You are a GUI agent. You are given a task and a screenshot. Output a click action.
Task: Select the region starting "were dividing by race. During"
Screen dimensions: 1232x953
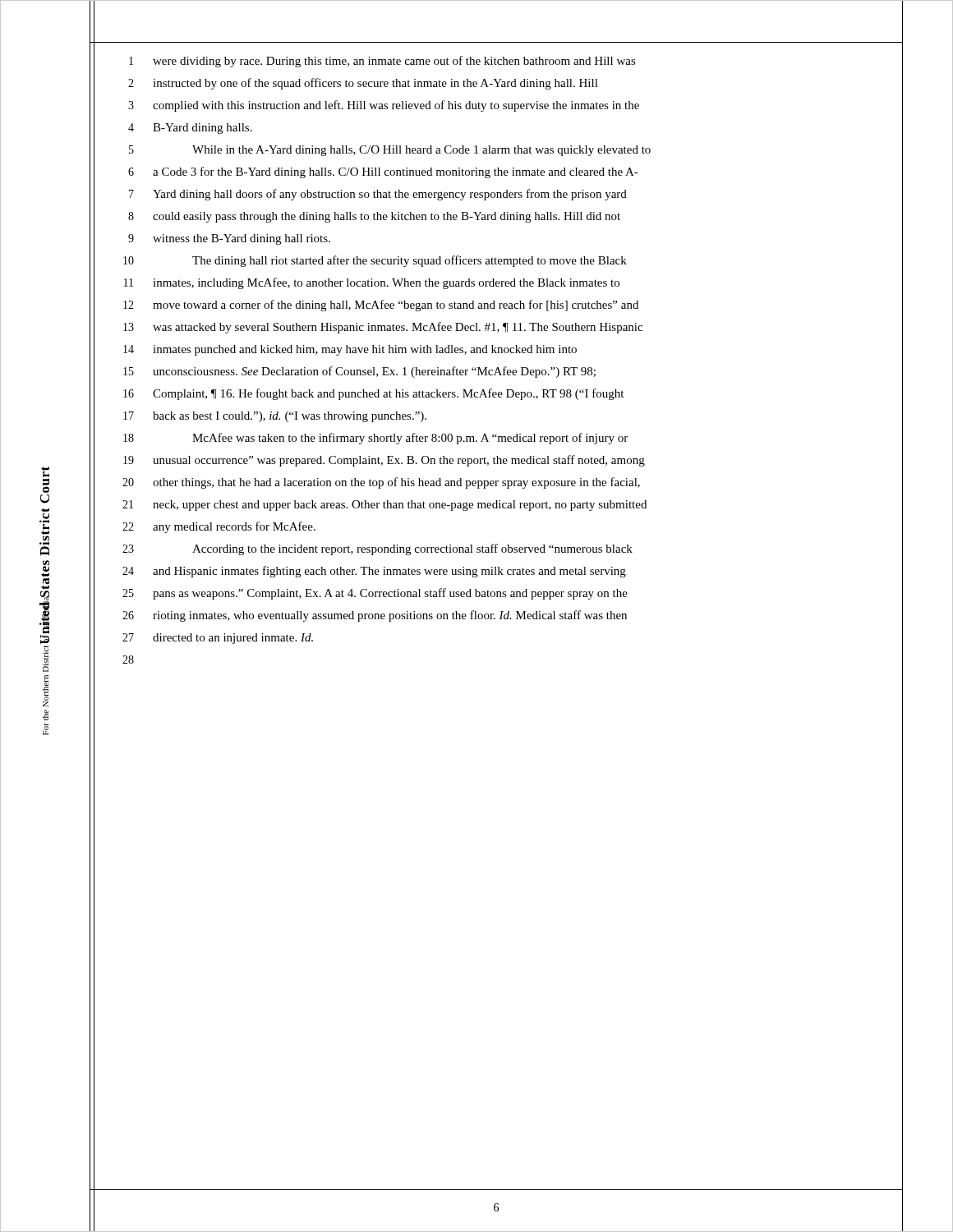pyautogui.click(x=520, y=94)
